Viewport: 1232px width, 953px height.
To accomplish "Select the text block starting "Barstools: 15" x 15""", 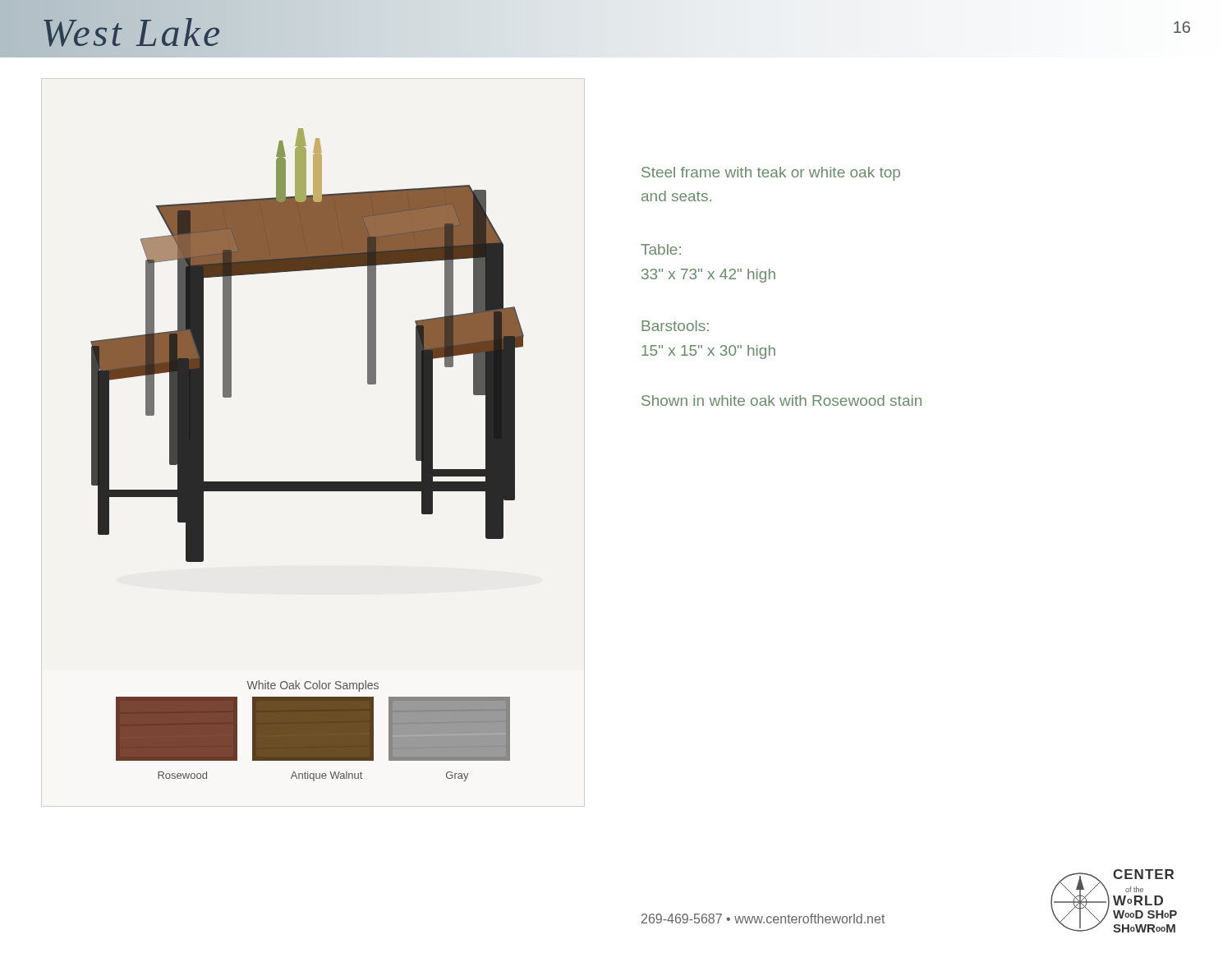I will point(708,338).
